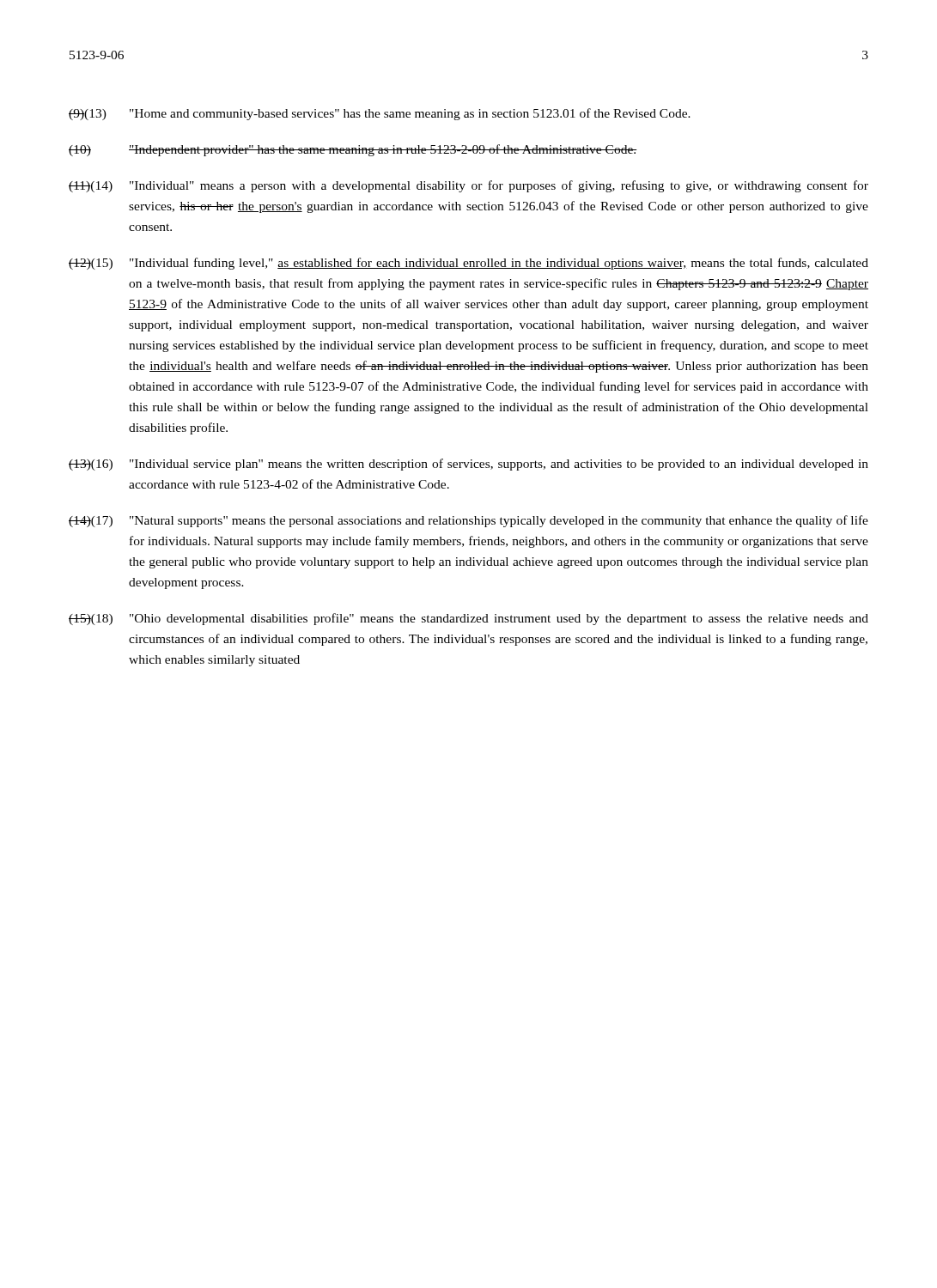Point to the region starting "(13)(16) "Individual service plan" means the written description"
Screen dimensions: 1288x937
pos(468,474)
